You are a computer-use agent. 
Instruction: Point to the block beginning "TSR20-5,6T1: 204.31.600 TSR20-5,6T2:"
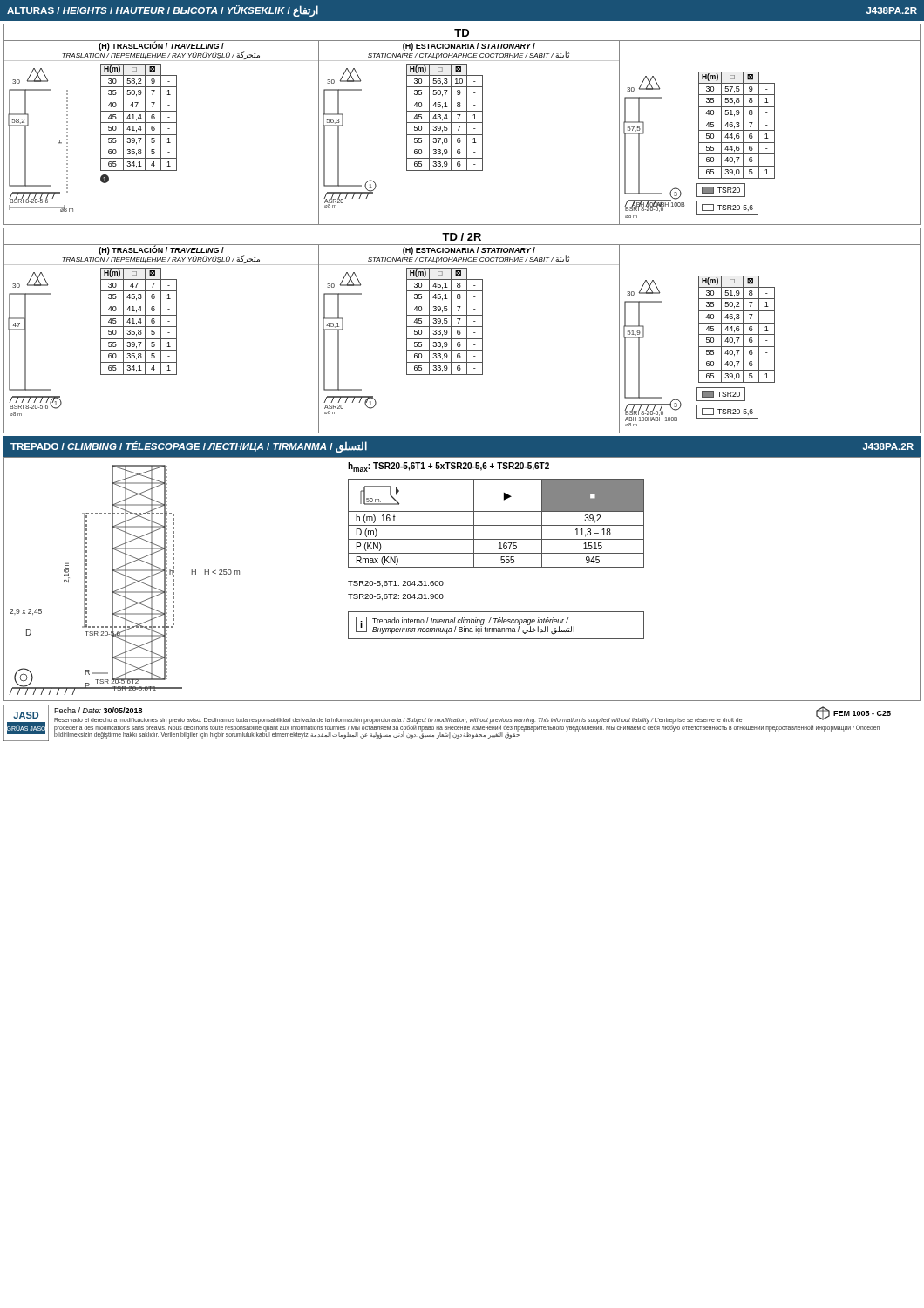(396, 590)
